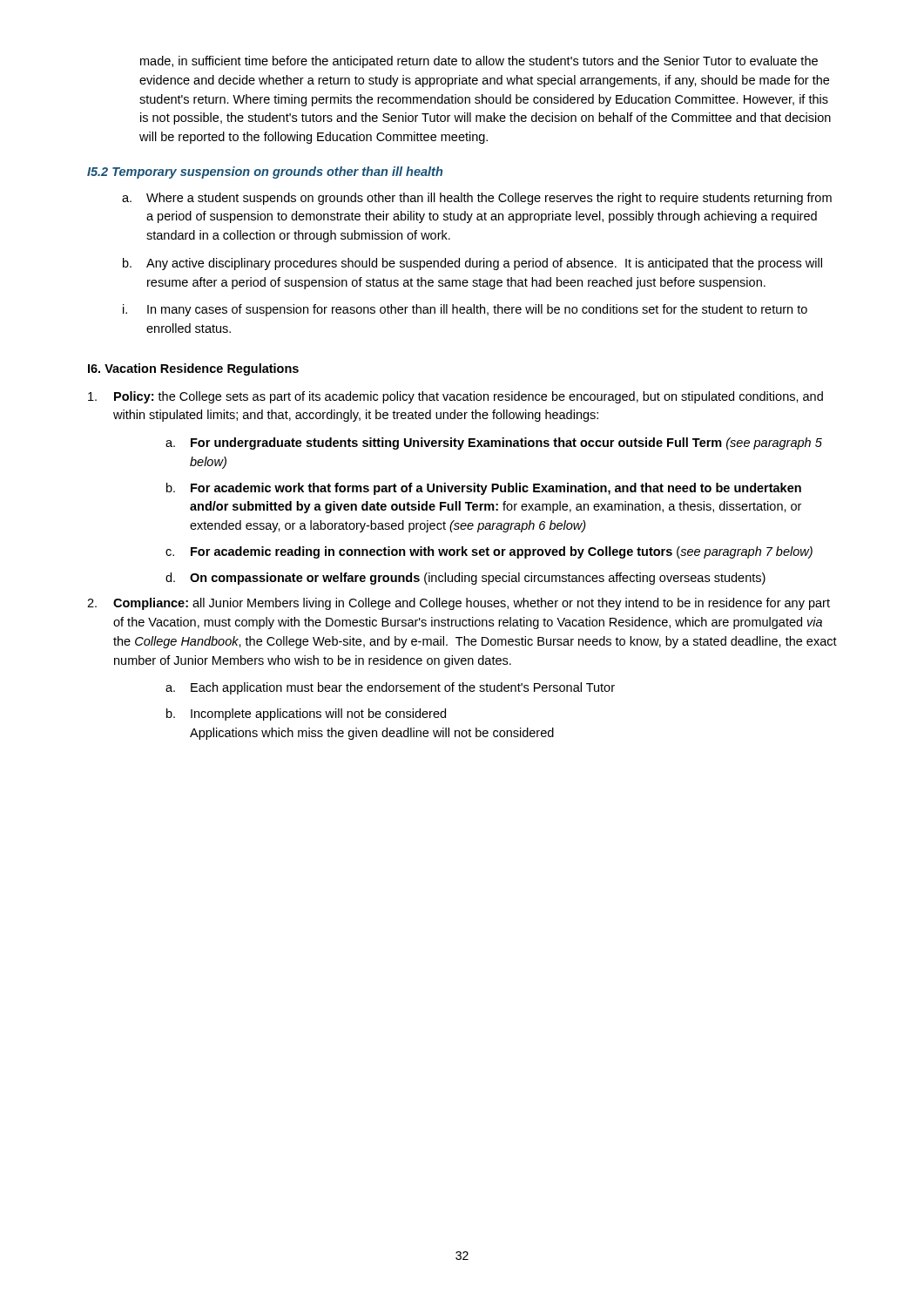Click the passage that begins "a. Each application must bear the"
Screen dimensions: 1307x924
point(390,688)
